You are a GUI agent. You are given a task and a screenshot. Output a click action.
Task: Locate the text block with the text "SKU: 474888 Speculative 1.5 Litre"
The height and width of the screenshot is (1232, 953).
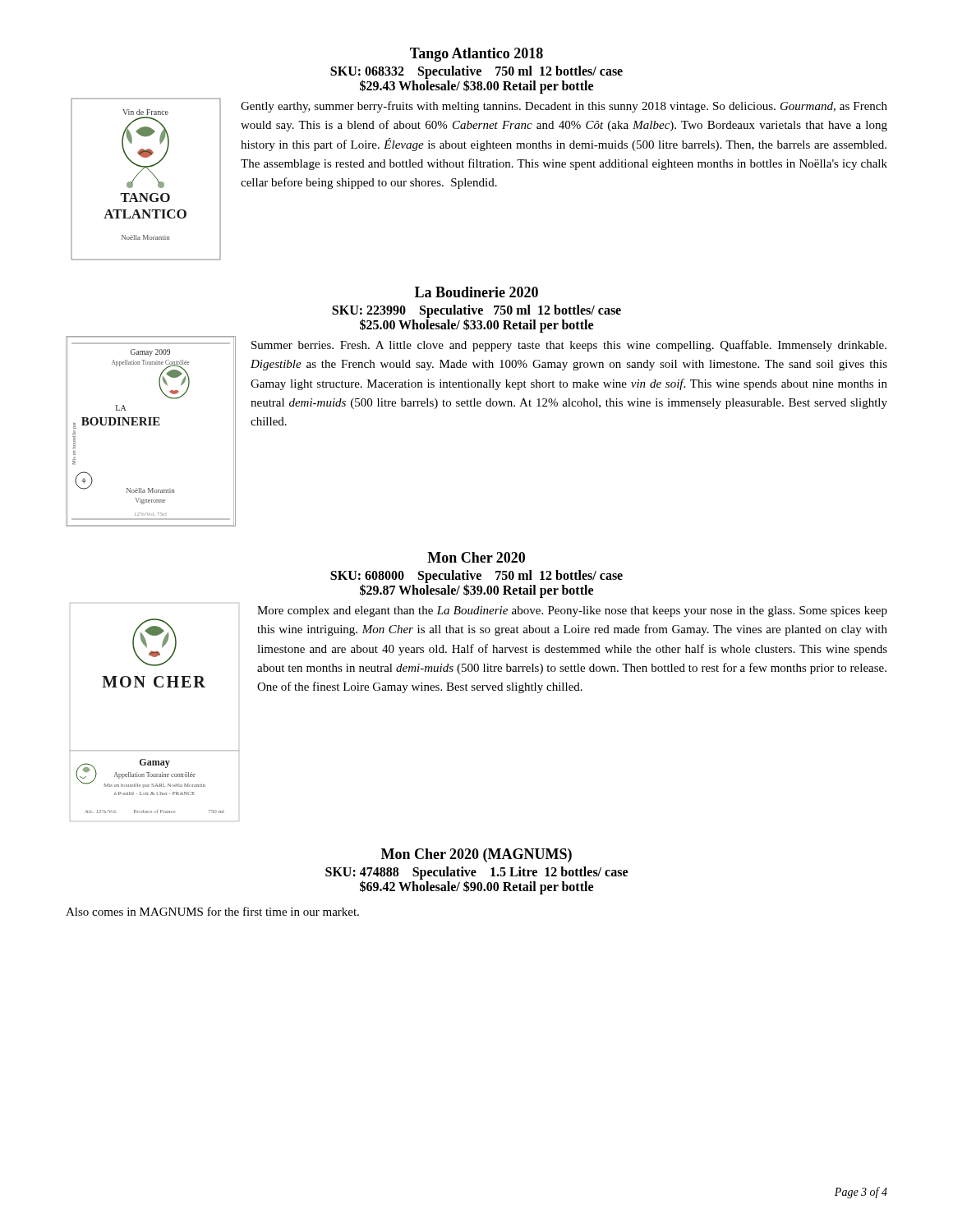pyautogui.click(x=476, y=879)
